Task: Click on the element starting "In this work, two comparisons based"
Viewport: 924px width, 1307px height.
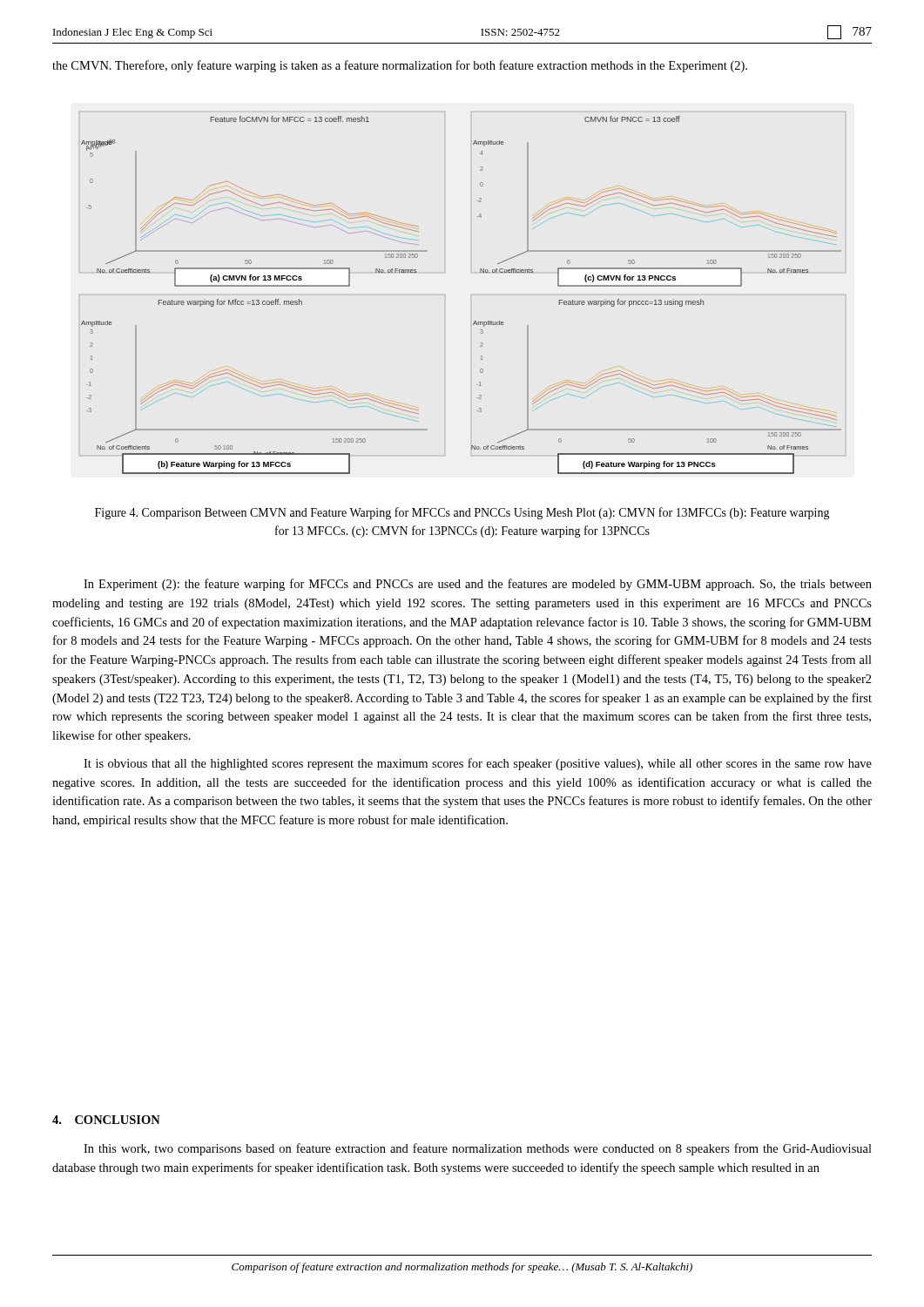Action: point(462,1158)
